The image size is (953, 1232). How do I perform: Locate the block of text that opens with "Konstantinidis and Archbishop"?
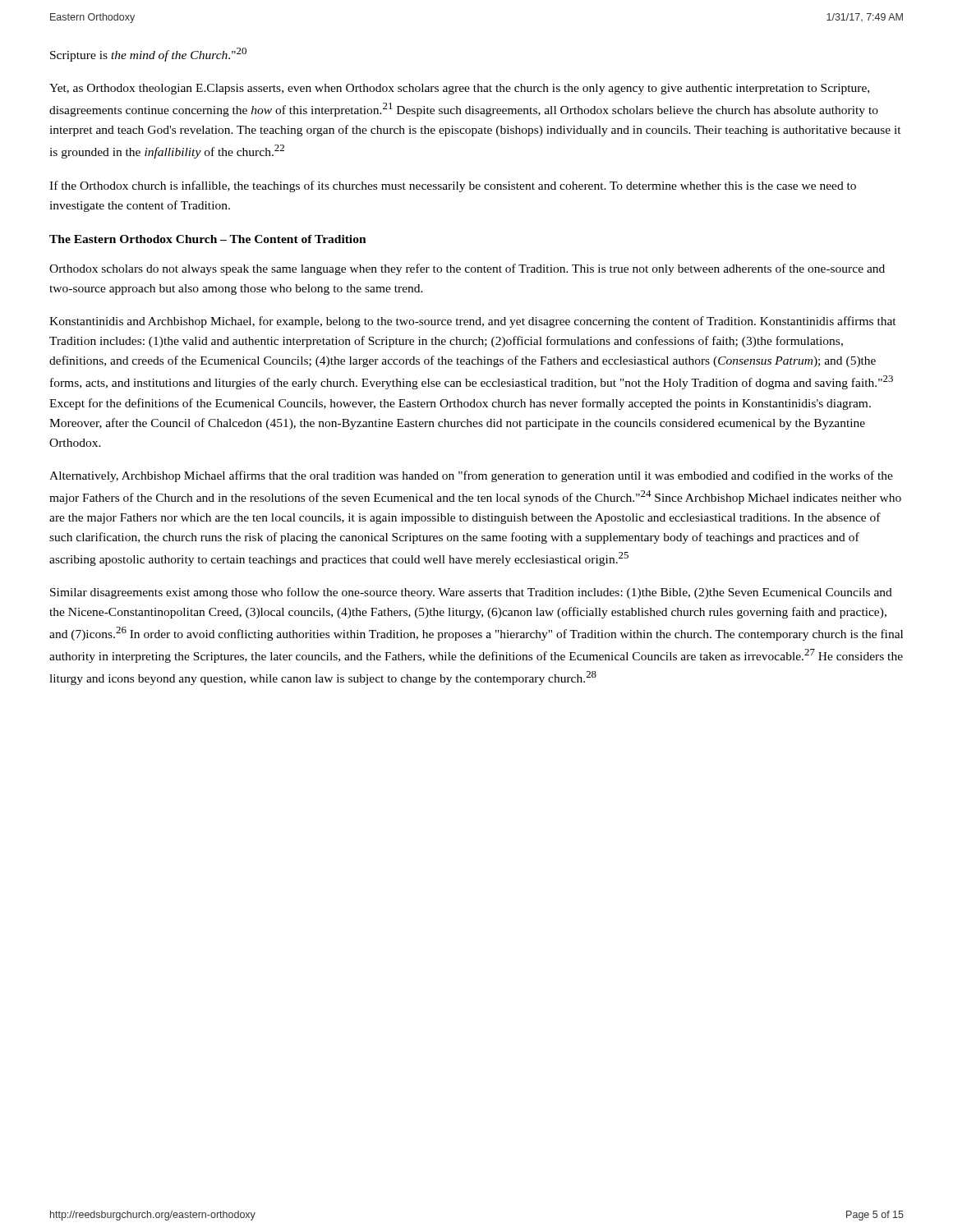[473, 381]
